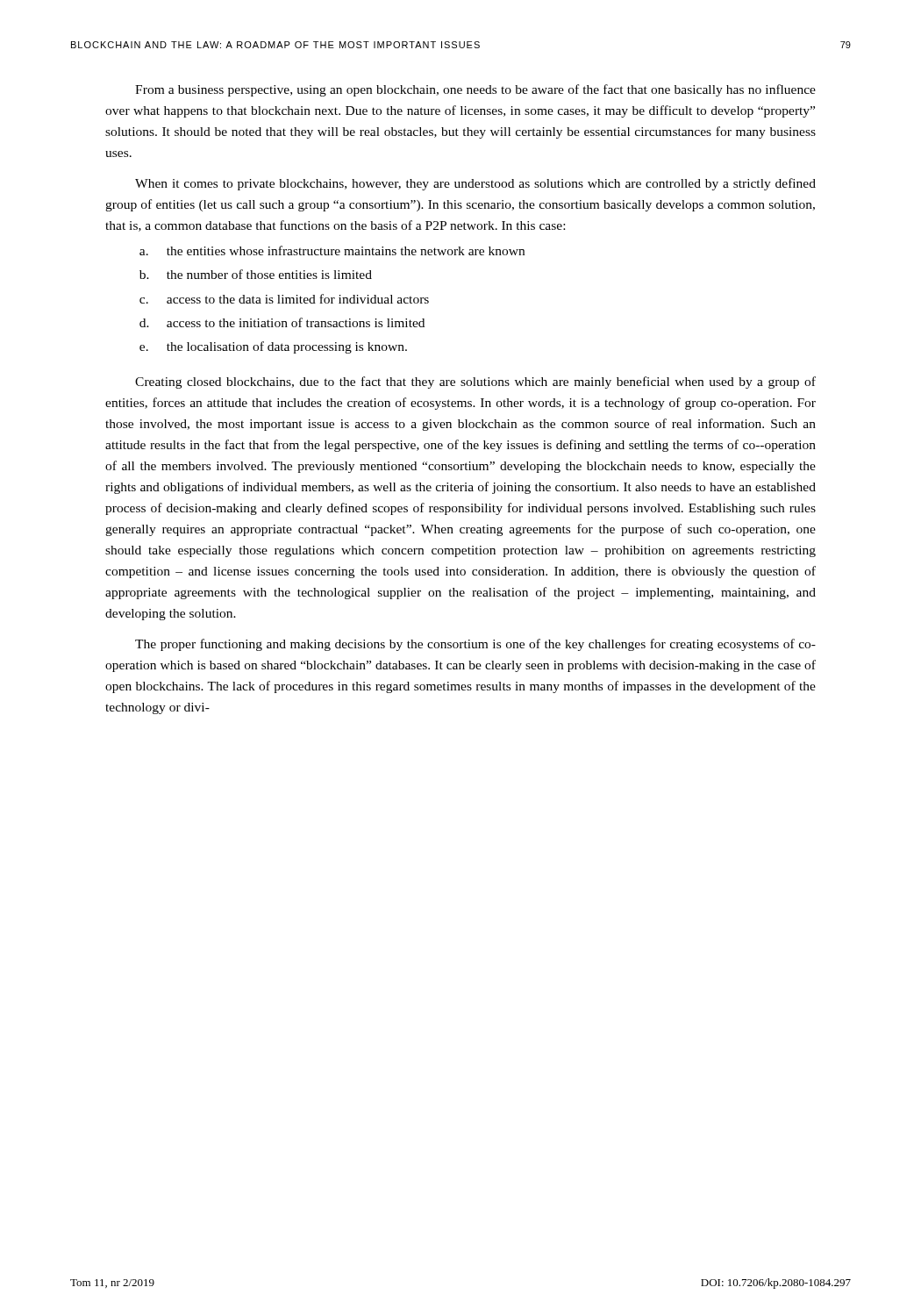Find the text block that reads "When it comes"

pyautogui.click(x=460, y=204)
